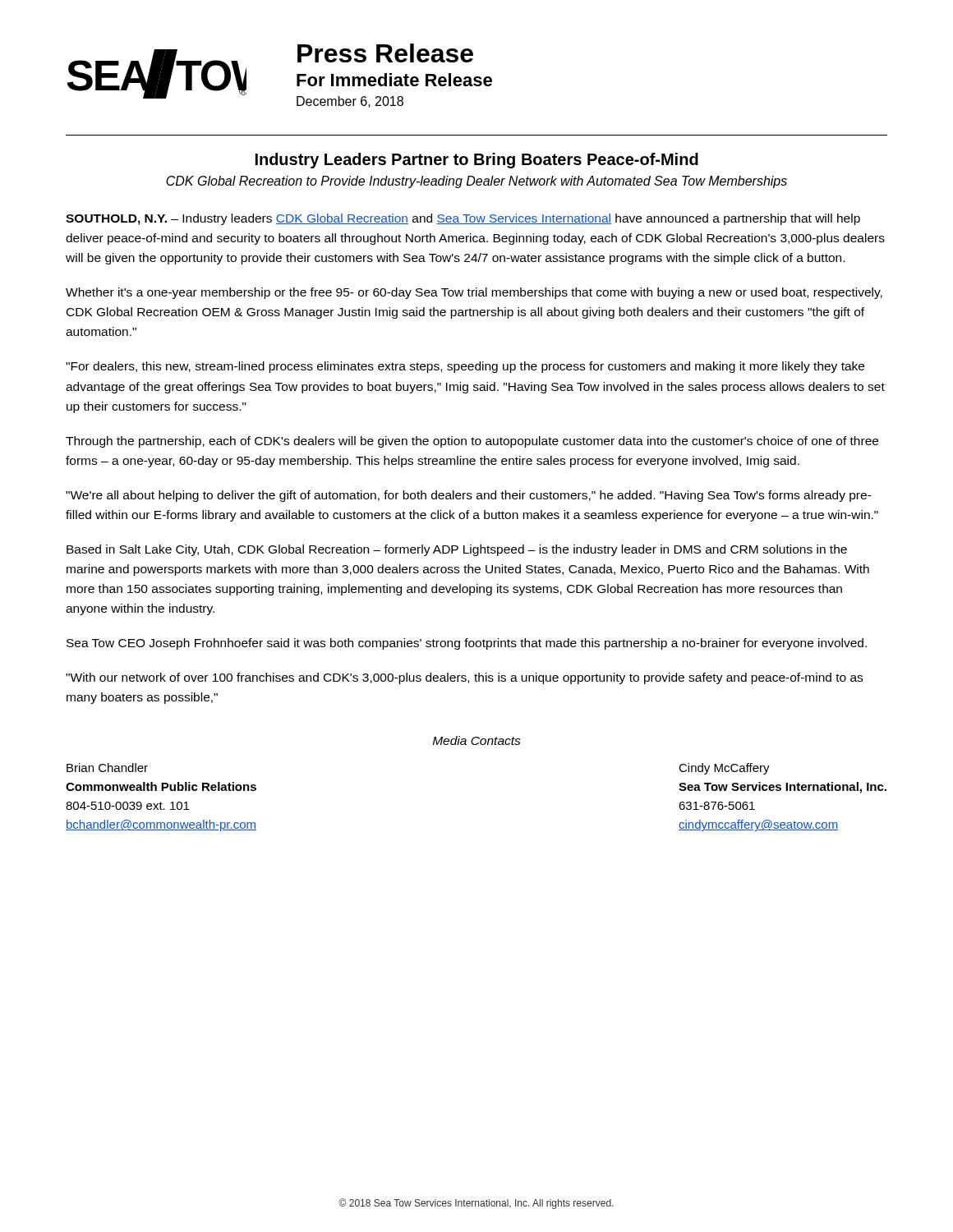Image resolution: width=953 pixels, height=1232 pixels.
Task: Click on the text block that reads "Brian Chandler Commonwealth Public Relations 804-510-0039 ext."
Action: tap(161, 796)
